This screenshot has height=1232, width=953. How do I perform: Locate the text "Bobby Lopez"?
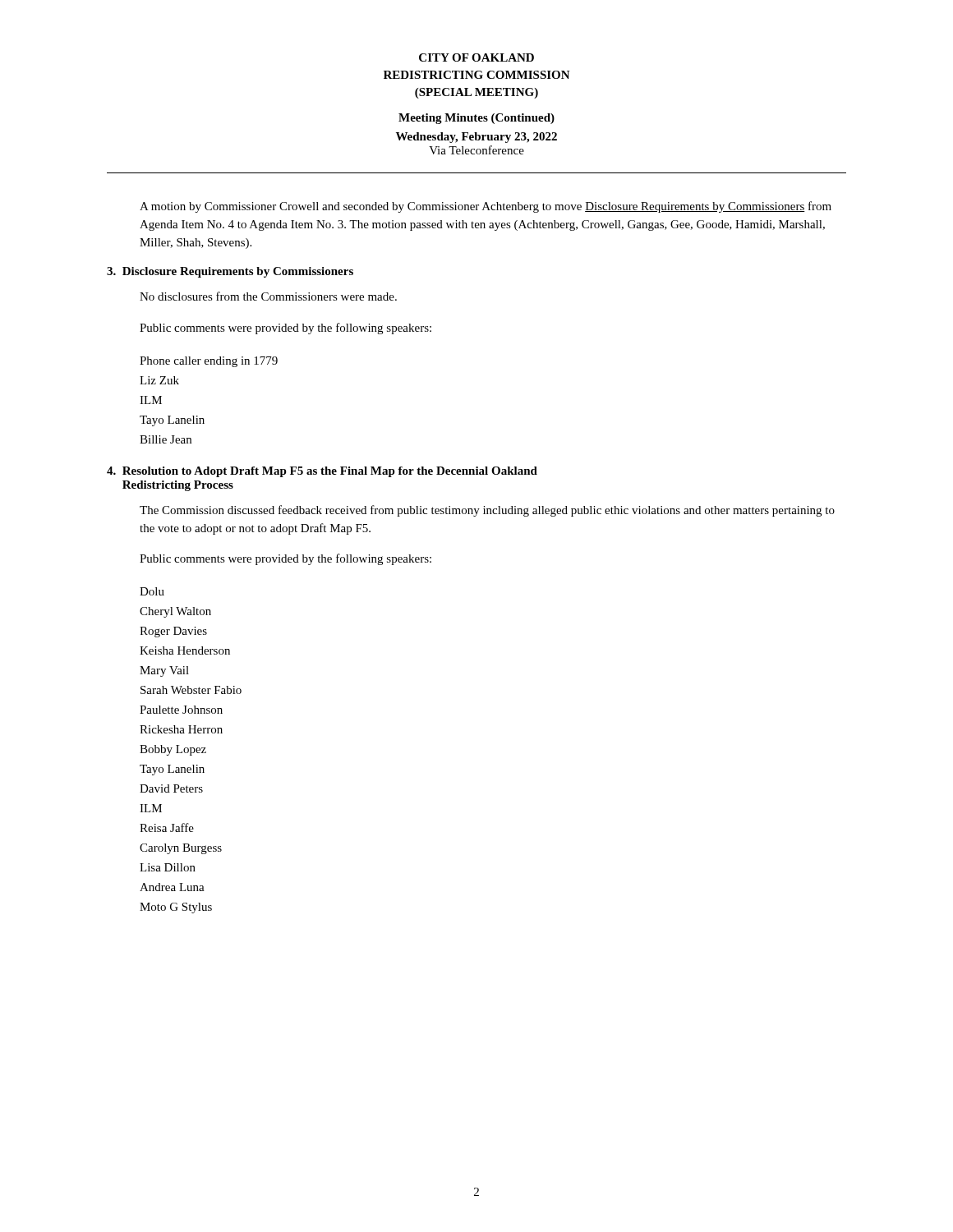pos(173,749)
